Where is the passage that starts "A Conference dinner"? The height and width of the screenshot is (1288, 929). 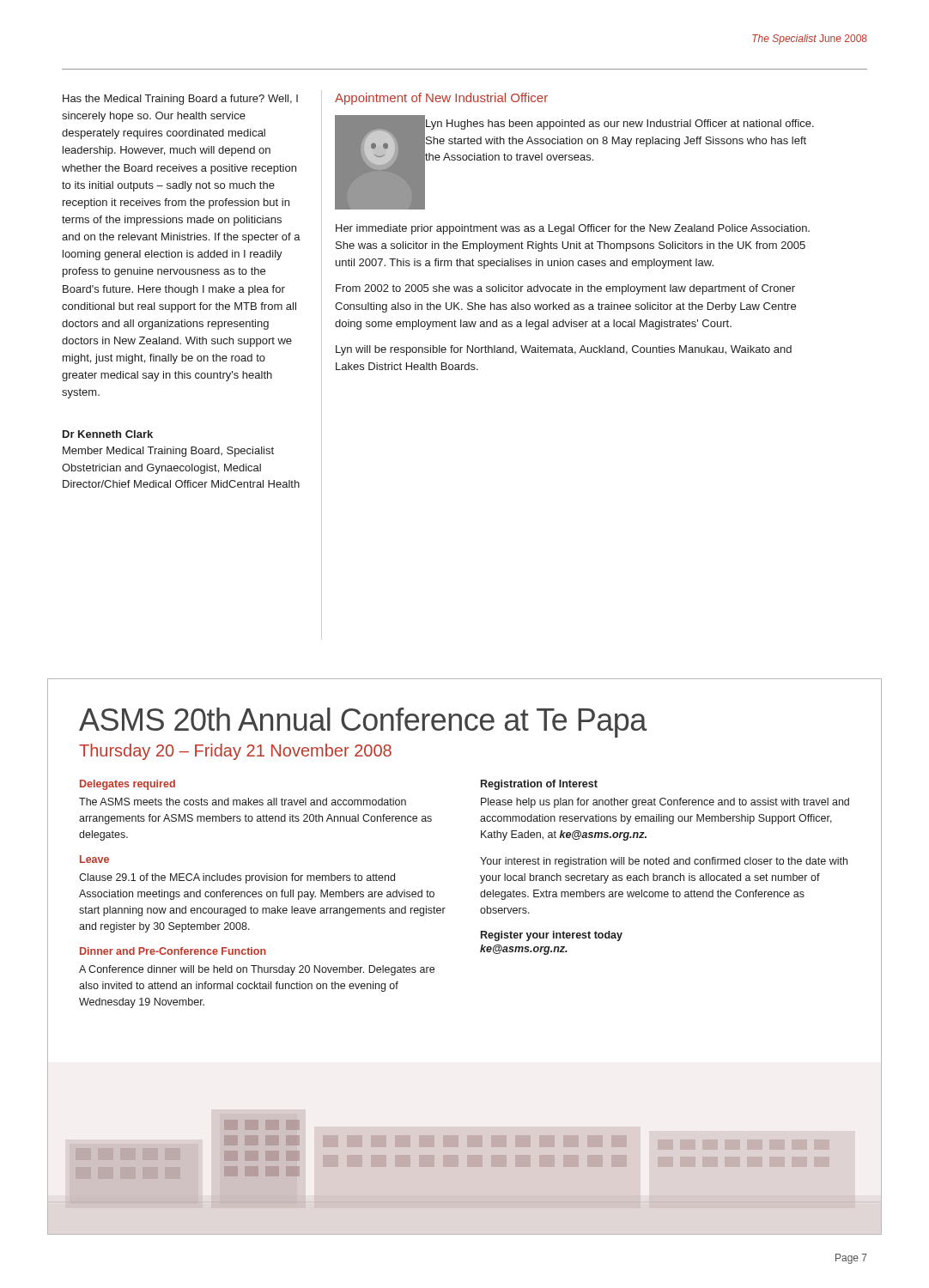[264, 986]
